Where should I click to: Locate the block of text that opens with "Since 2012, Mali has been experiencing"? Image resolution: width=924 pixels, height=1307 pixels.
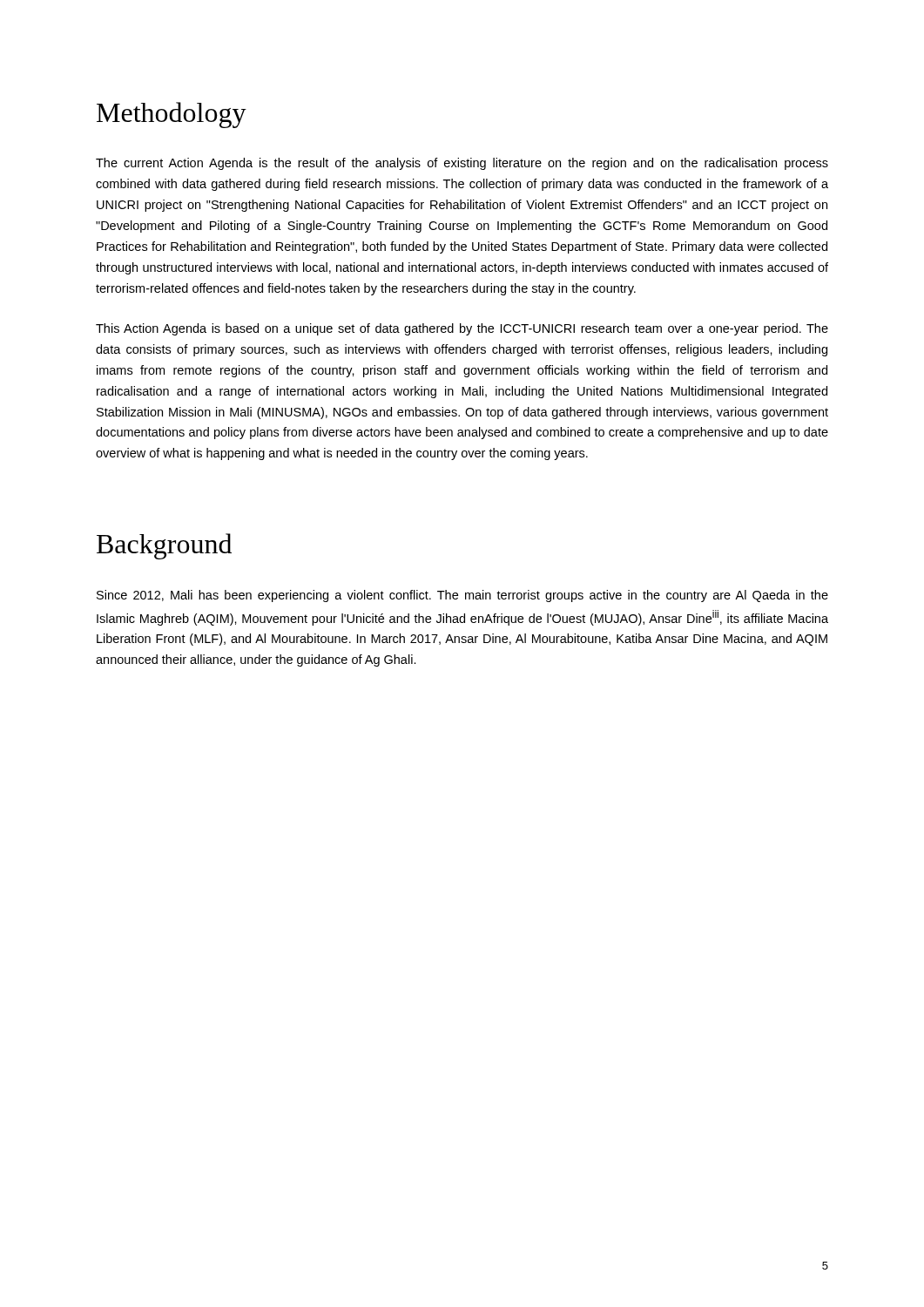[x=462, y=627]
